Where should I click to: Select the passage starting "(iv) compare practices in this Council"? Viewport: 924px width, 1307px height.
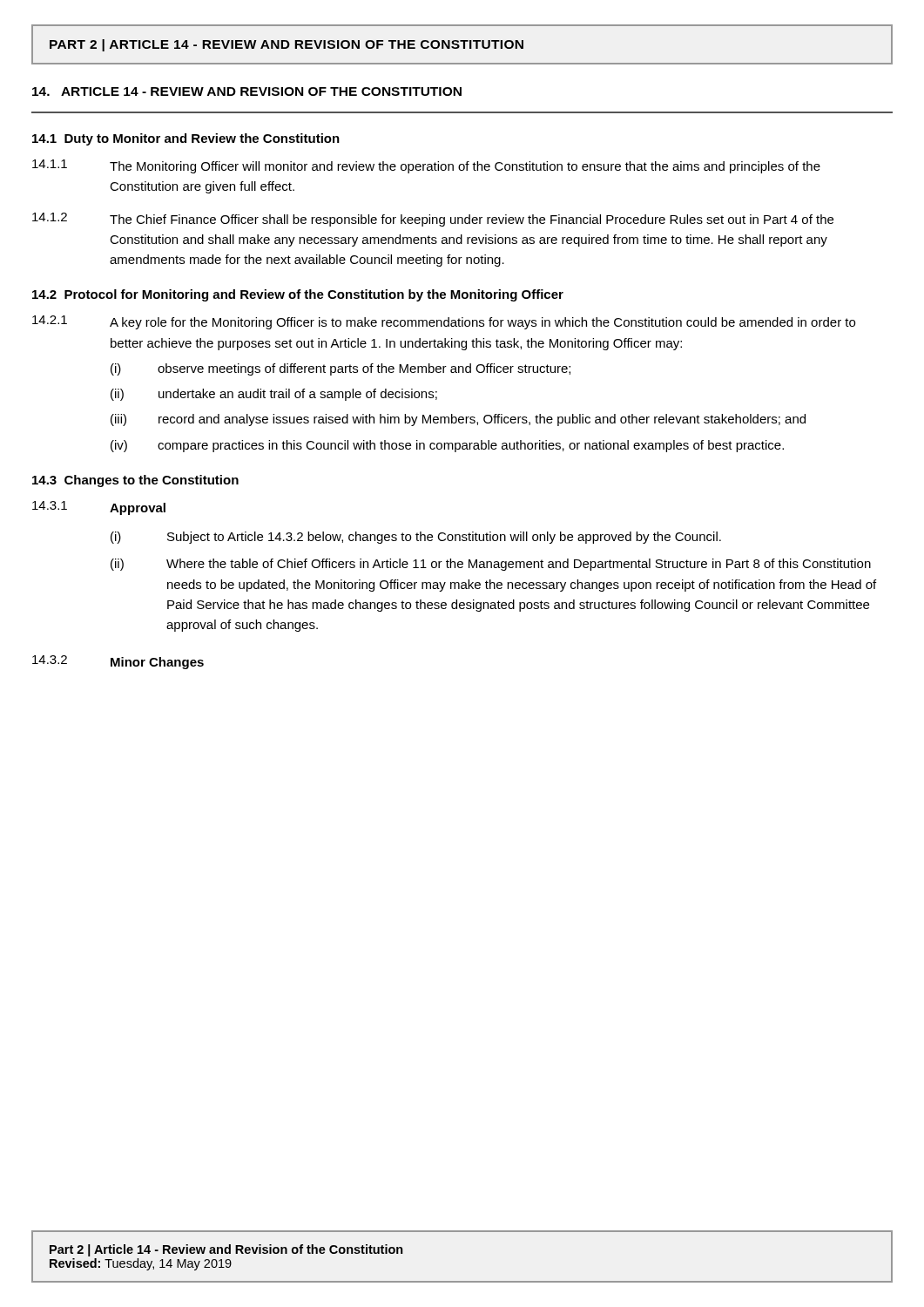pos(501,444)
